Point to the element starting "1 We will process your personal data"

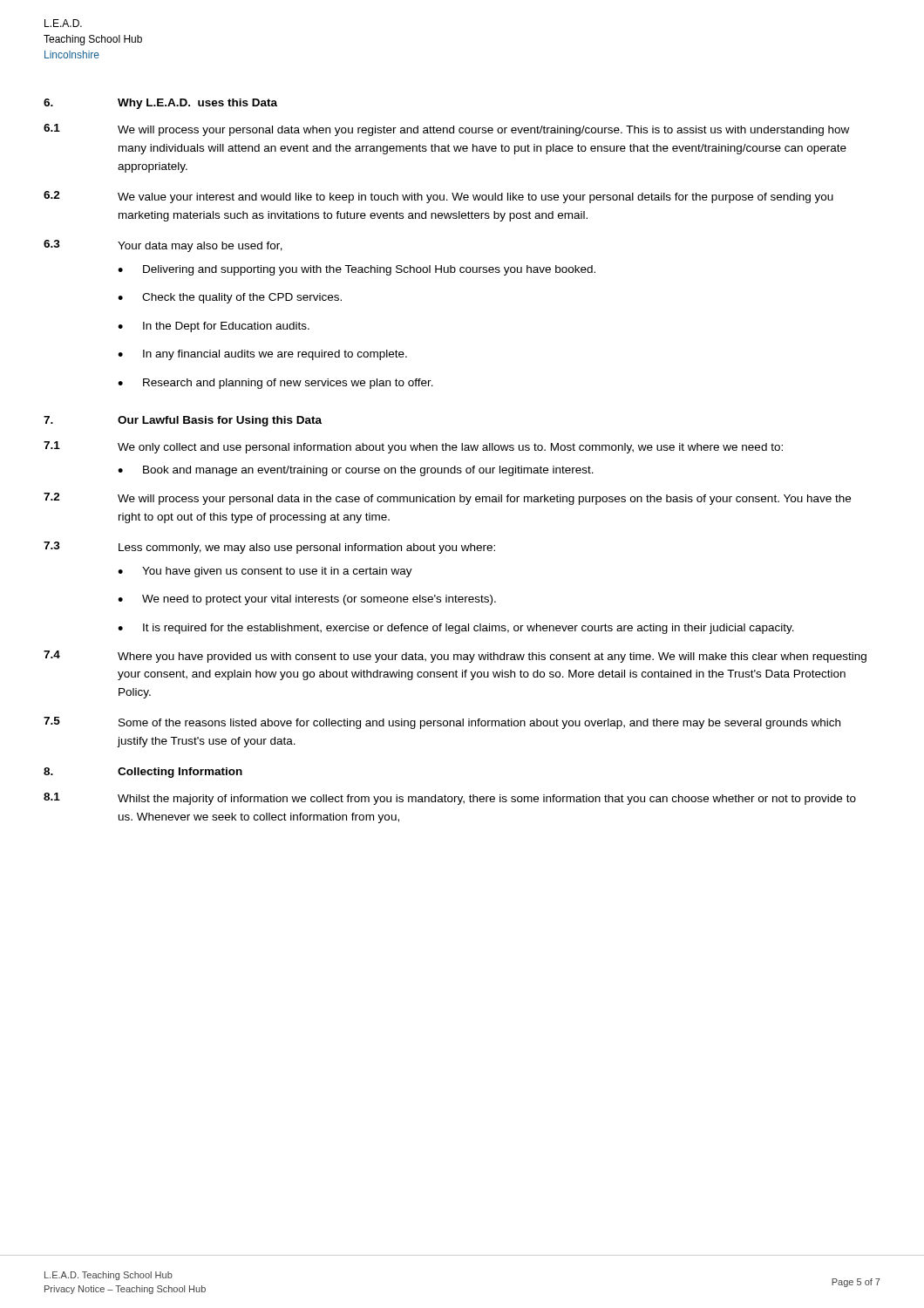[x=458, y=149]
